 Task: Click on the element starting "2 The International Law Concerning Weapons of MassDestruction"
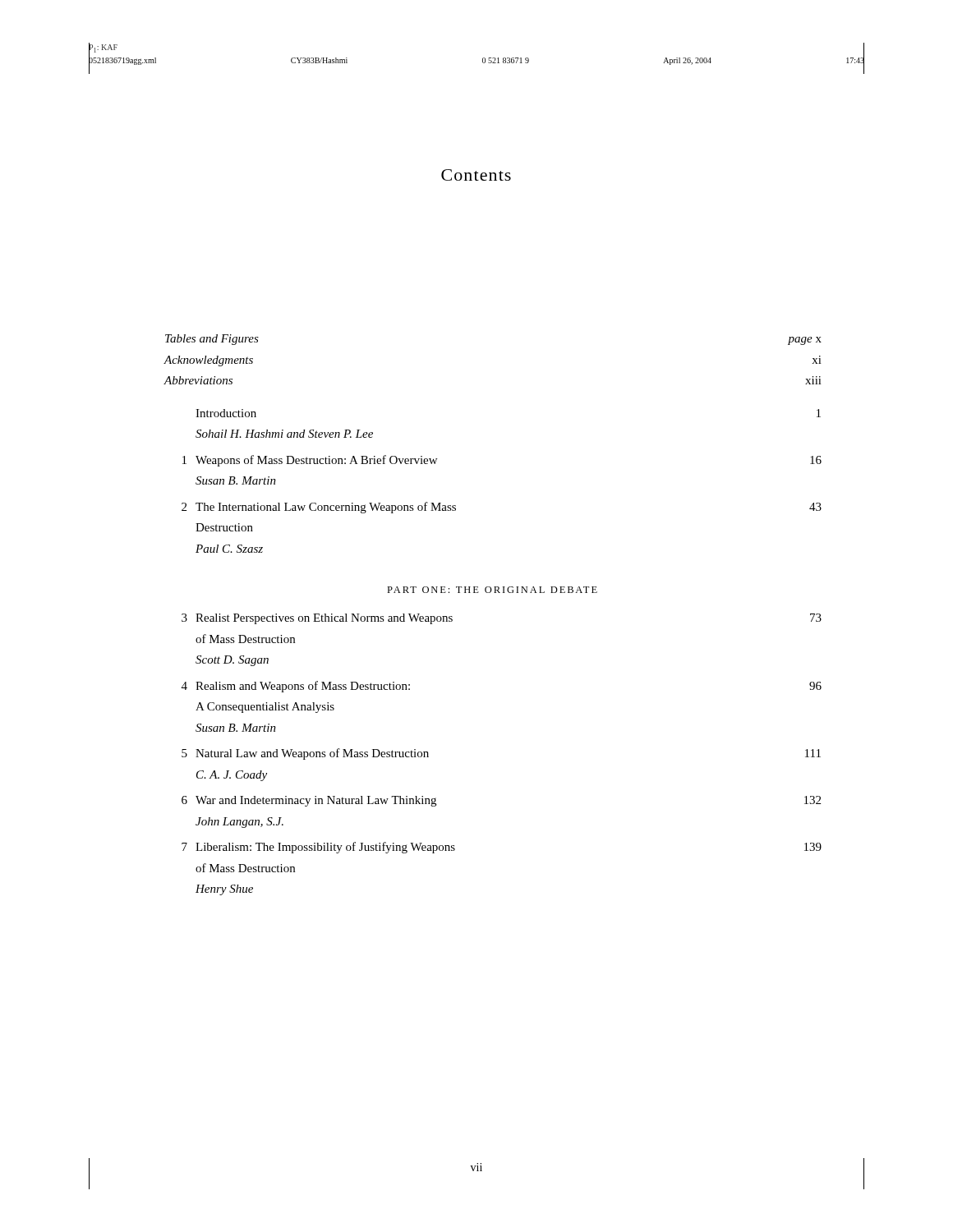pos(322,507)
